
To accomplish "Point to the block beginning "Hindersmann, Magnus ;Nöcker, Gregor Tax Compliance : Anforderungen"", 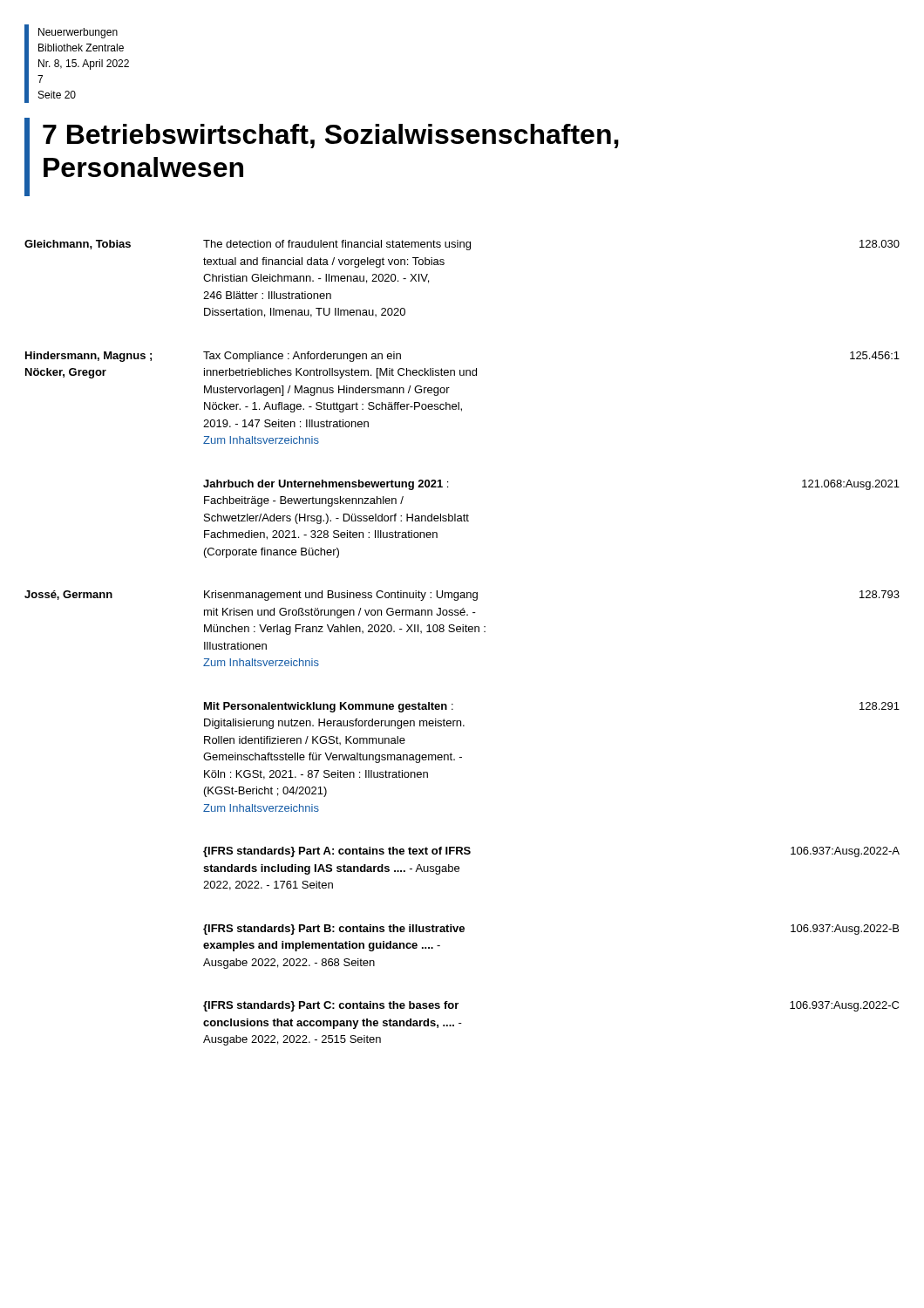I will (x=462, y=398).
